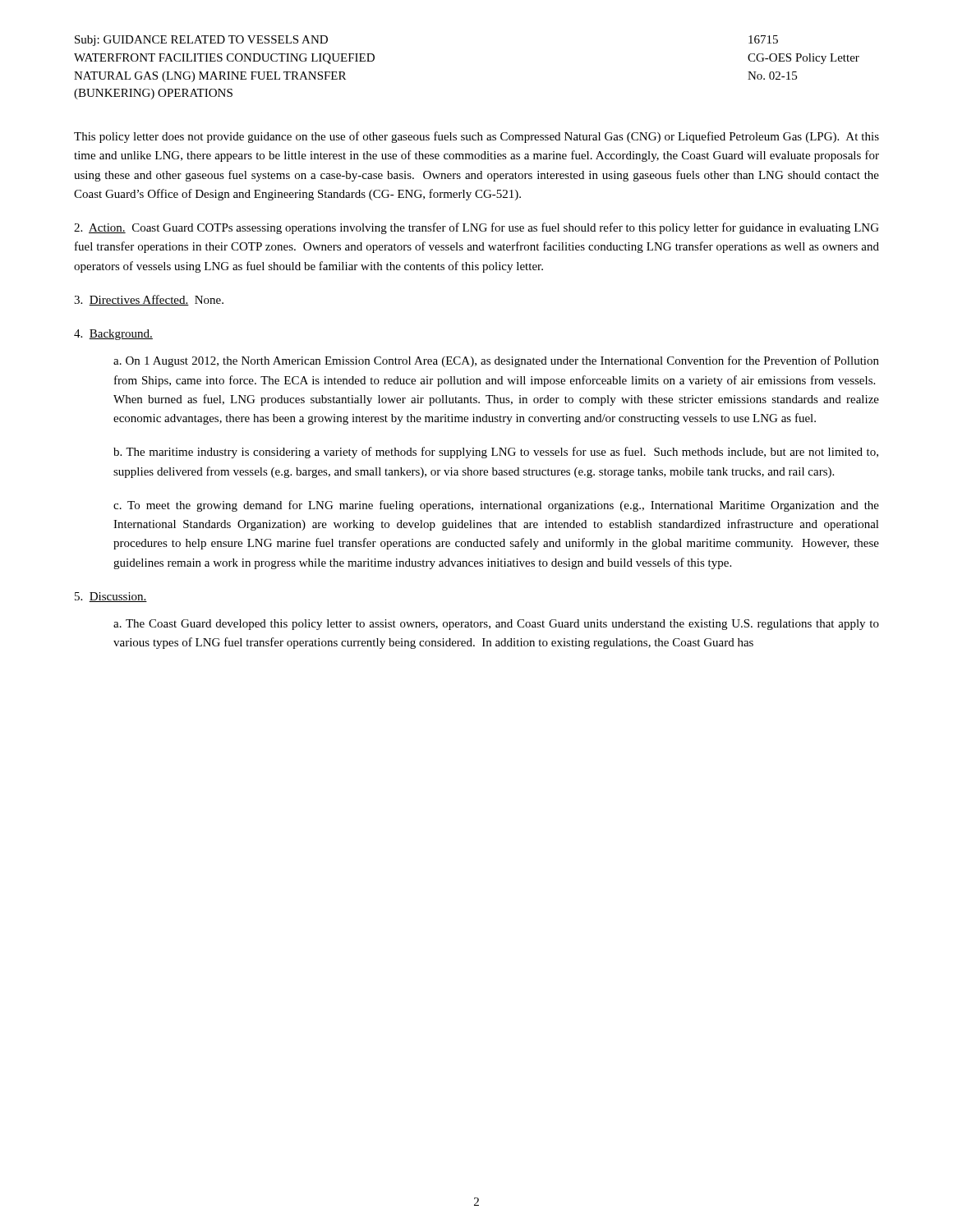Point to the block beginning "This policy letter does not provide guidance on"
Screen dimensions: 1232x953
tap(476, 165)
